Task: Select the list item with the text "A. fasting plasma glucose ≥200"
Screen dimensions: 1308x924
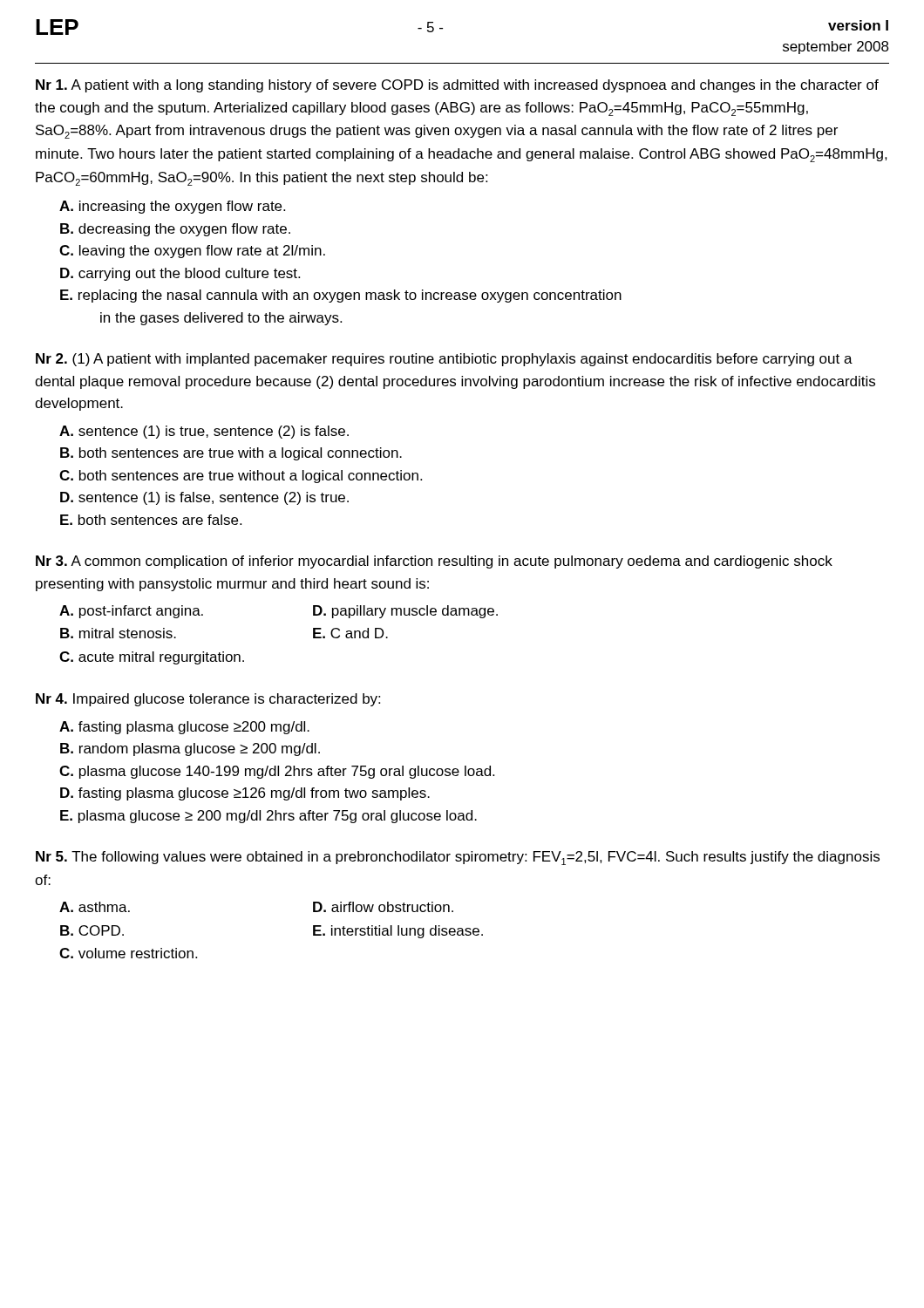Action: tap(185, 726)
